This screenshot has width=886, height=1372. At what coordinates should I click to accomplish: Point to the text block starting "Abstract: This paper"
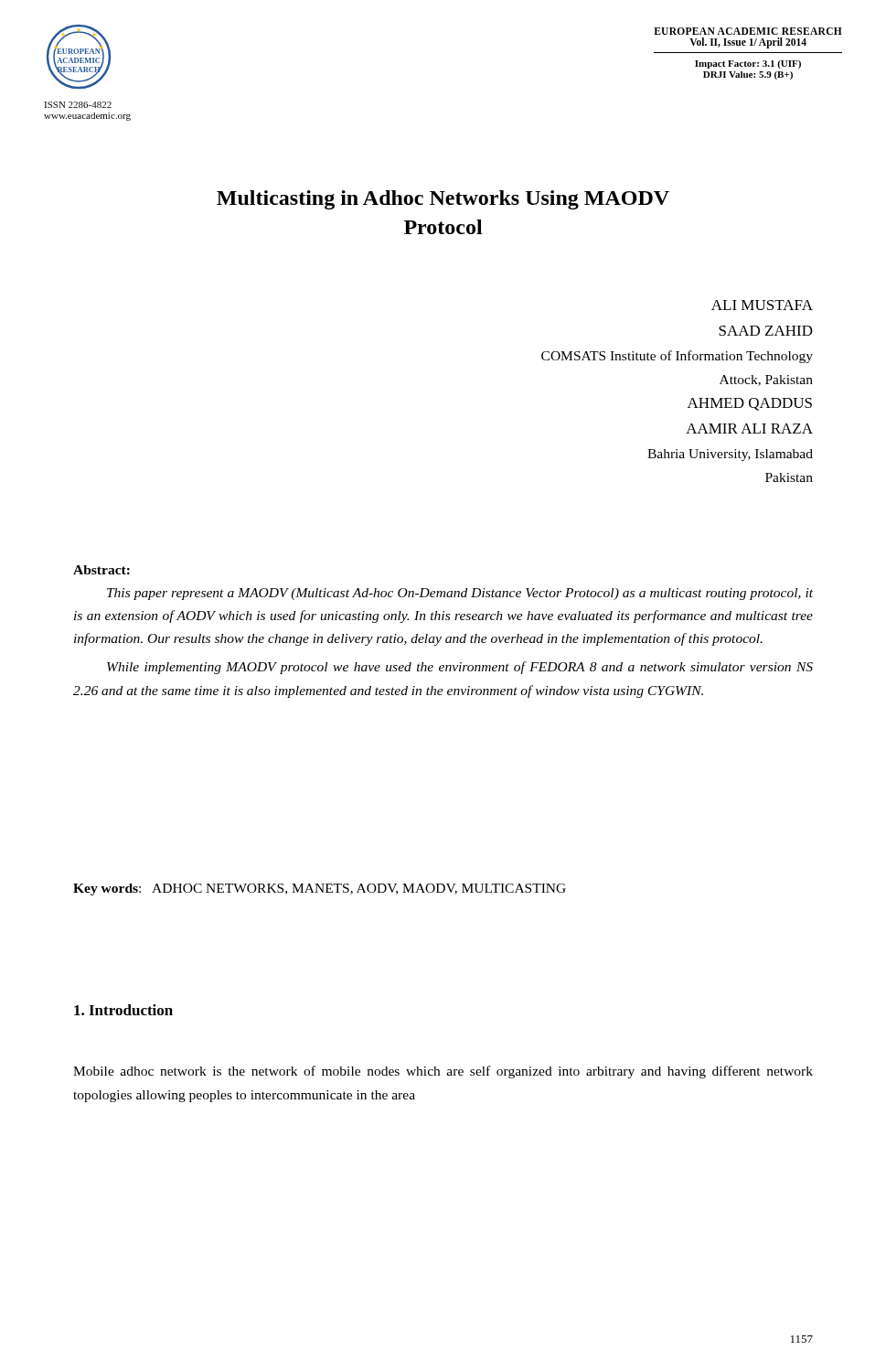[443, 631]
